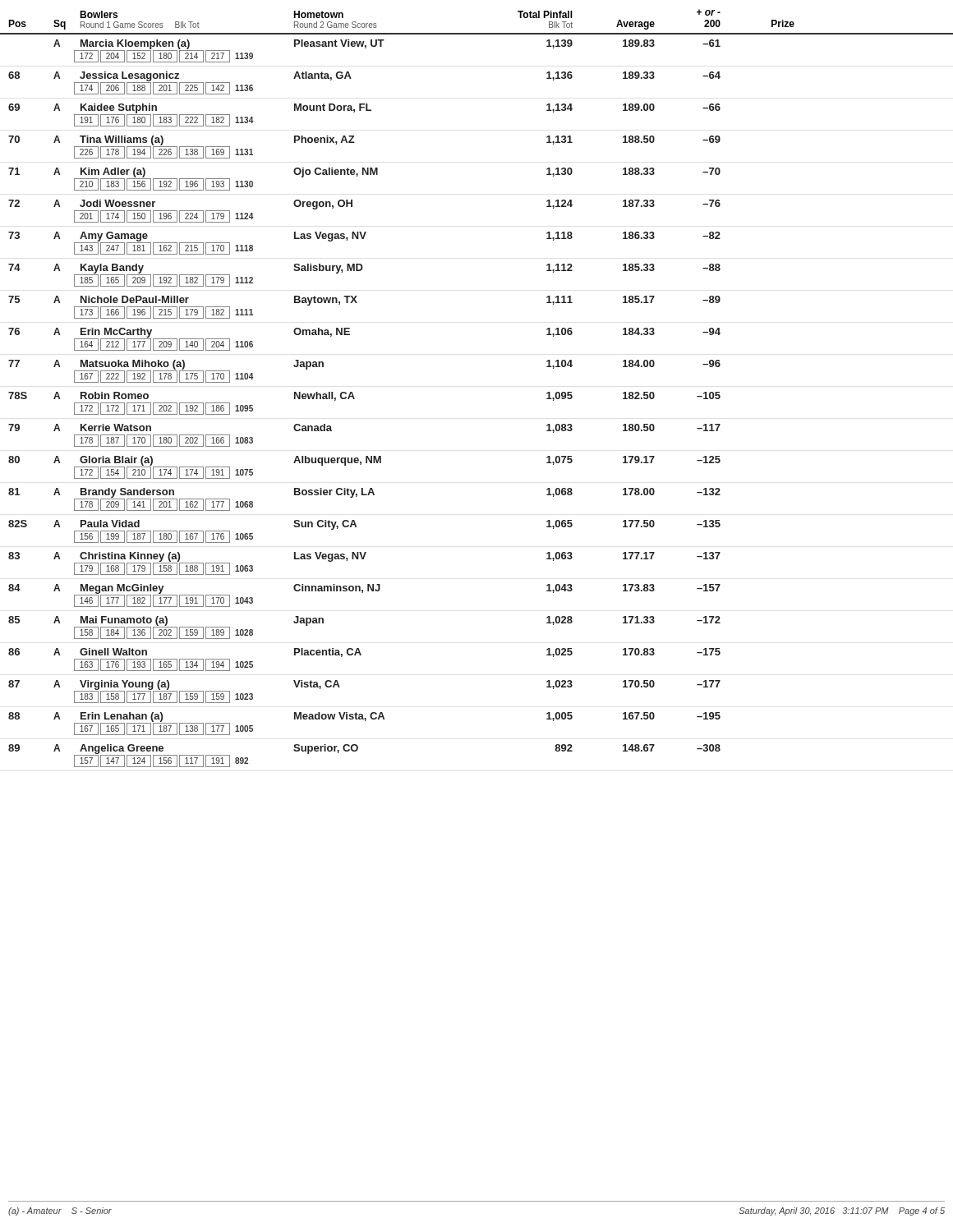Click the passage that begins "81 A Brandy"

click(x=165, y=499)
